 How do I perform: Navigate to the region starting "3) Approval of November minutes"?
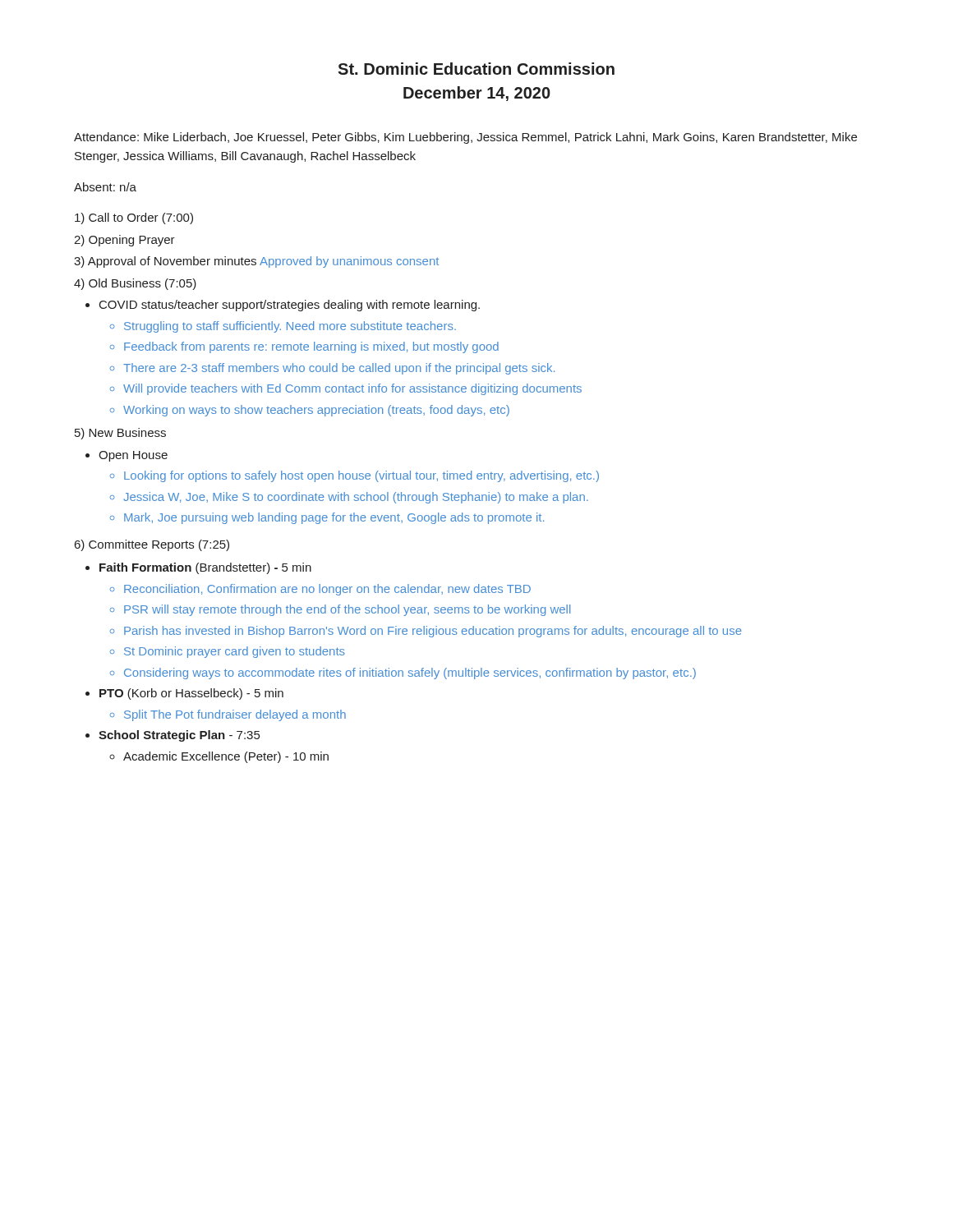[256, 261]
